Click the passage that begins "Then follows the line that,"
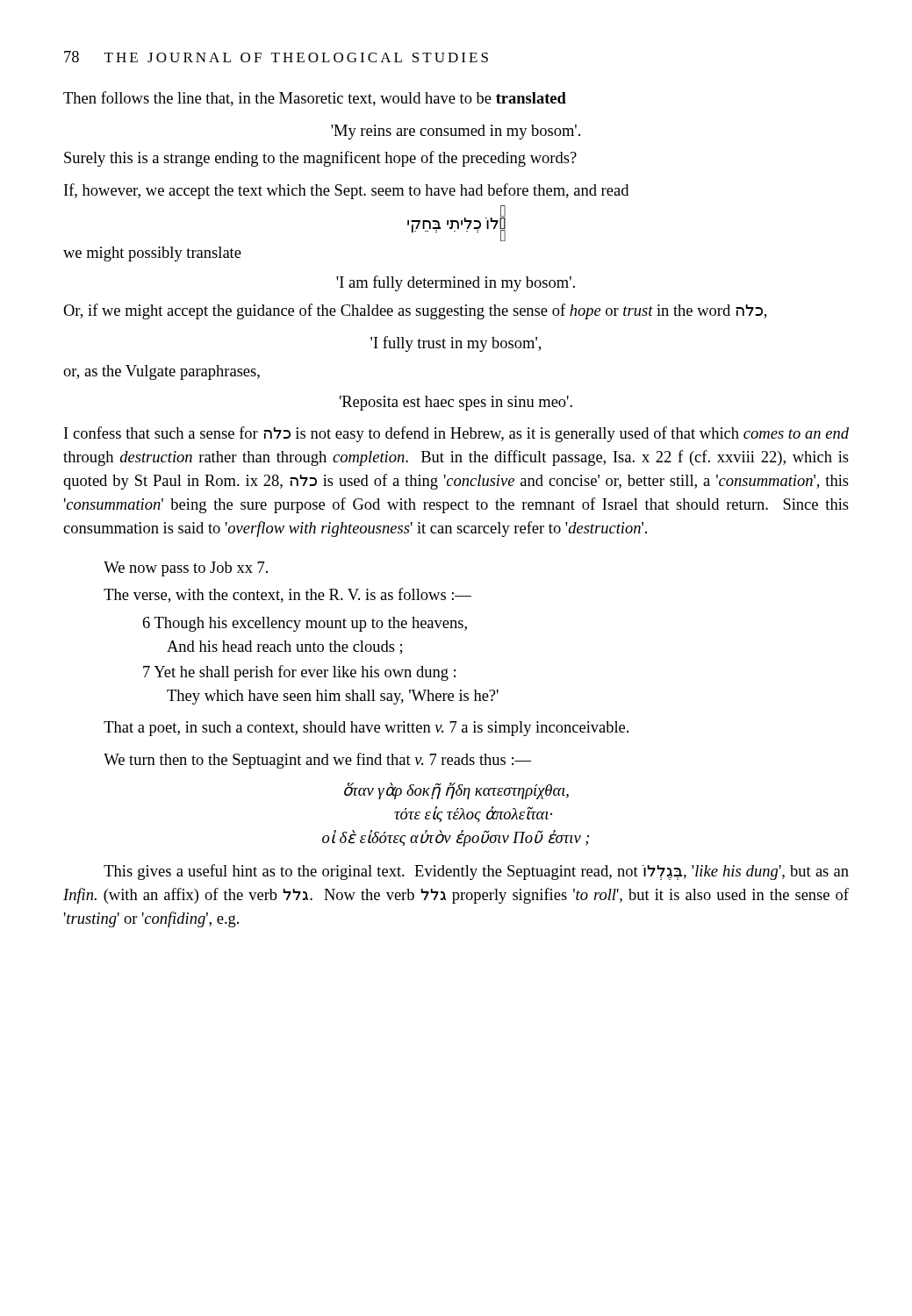912x1316 pixels. tap(456, 99)
